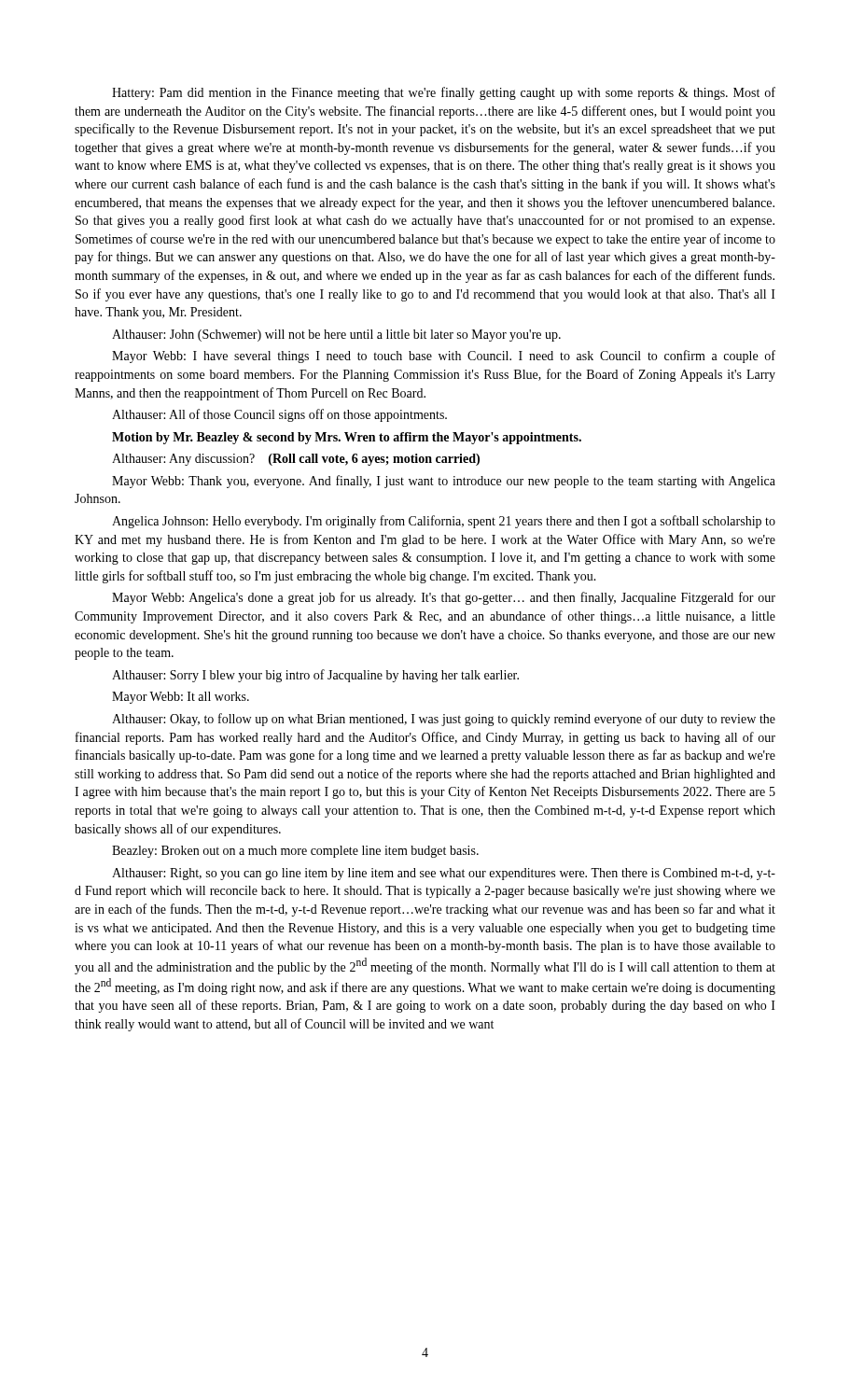Viewport: 850px width, 1400px height.
Task: Click on the text block that reads "Althauser: Sorry I blew your big intro"
Action: point(444,675)
